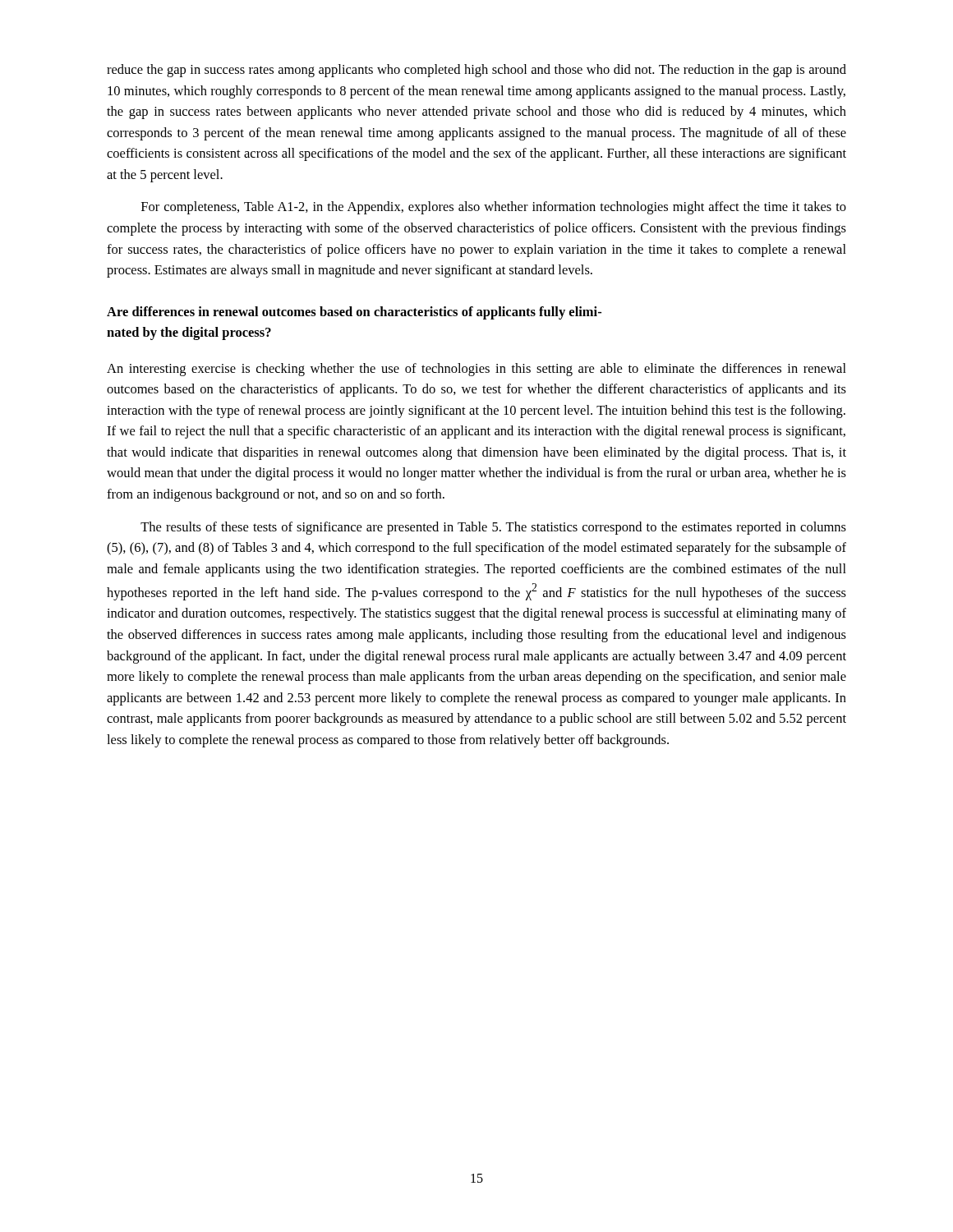Viewport: 953px width, 1232px height.
Task: Select a section header
Action: click(x=354, y=322)
